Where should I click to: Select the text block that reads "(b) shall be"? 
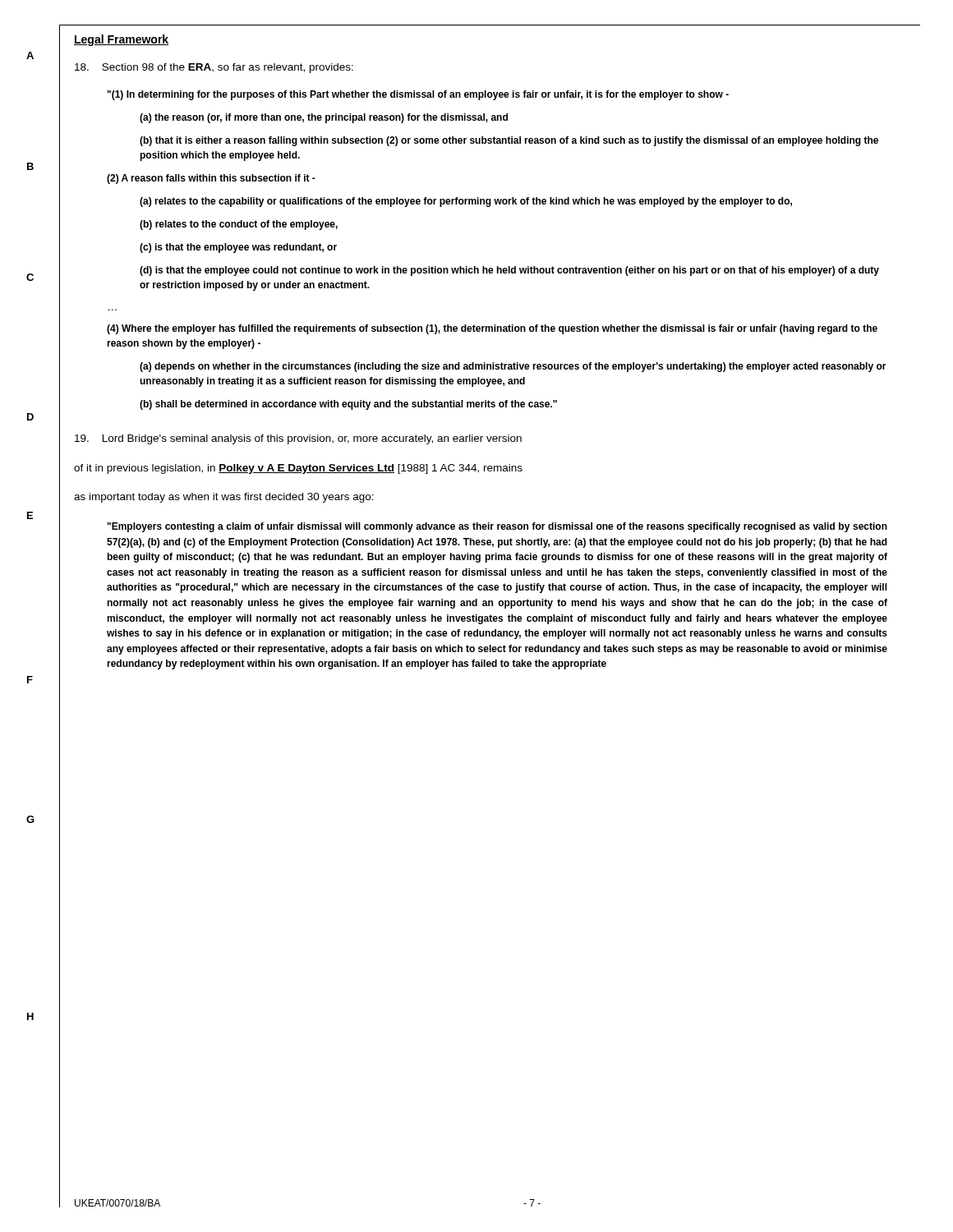[x=349, y=404]
